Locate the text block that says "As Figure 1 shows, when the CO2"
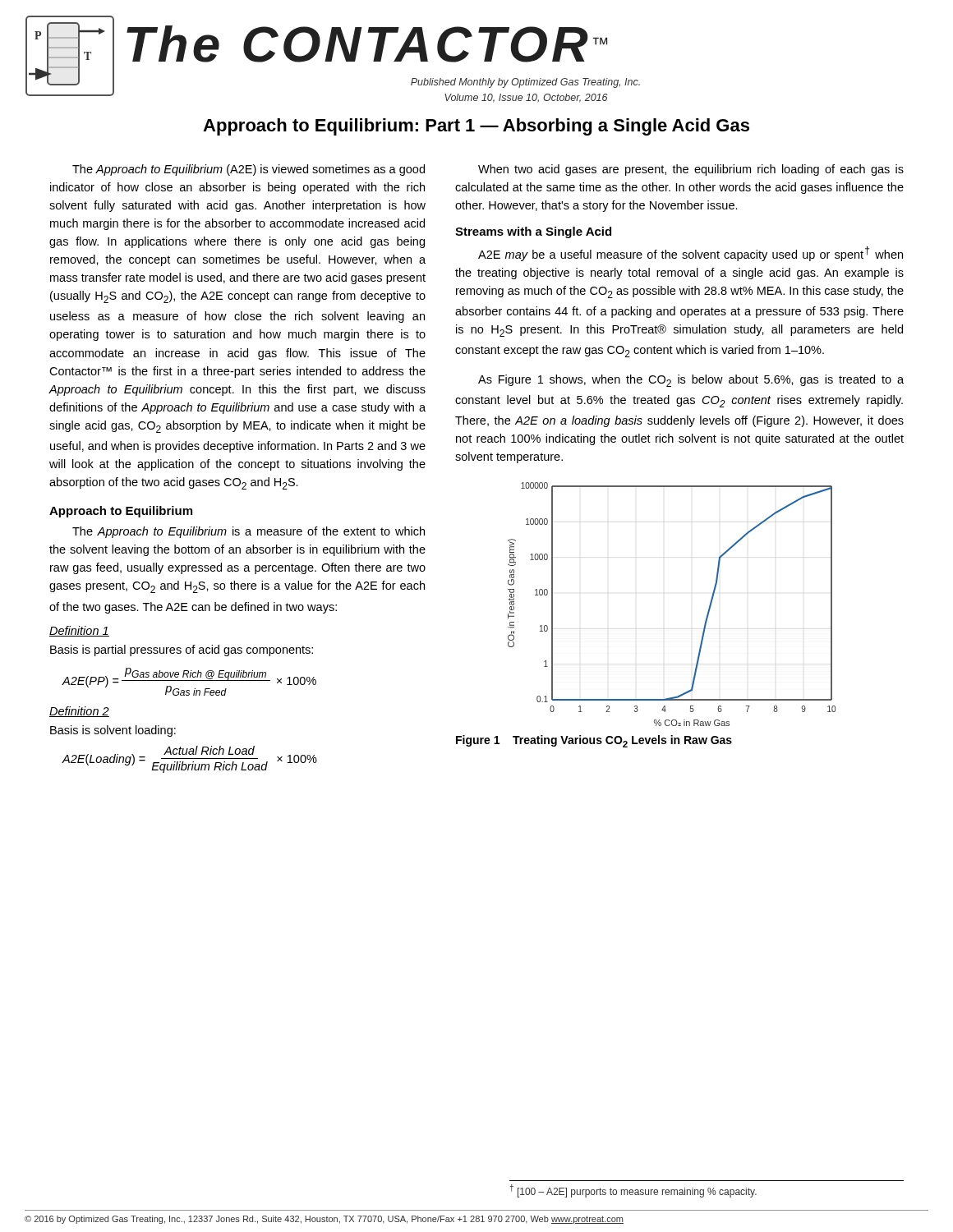Screen dimensions: 1232x953 pyautogui.click(x=679, y=418)
